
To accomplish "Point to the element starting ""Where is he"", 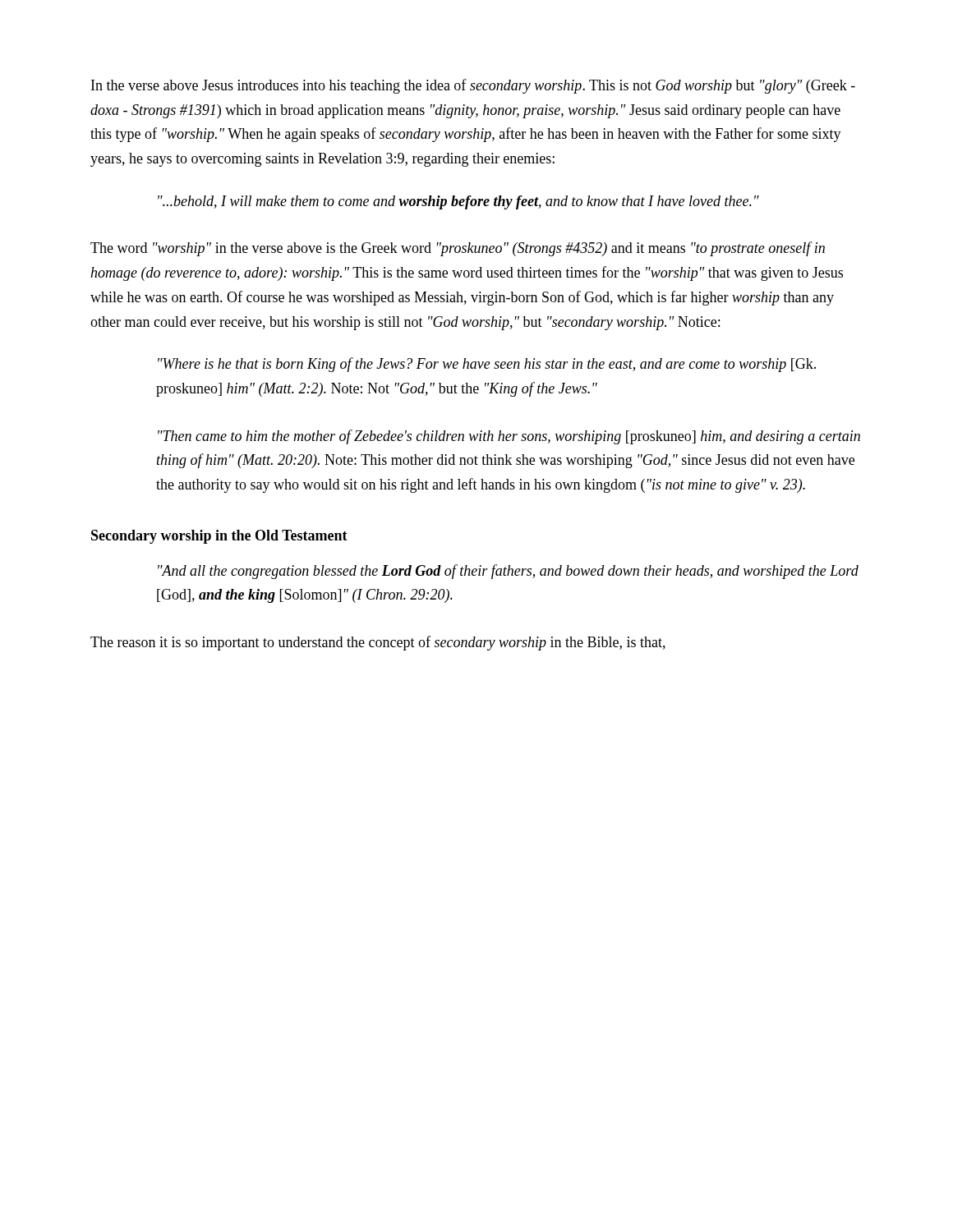I will click(x=486, y=376).
